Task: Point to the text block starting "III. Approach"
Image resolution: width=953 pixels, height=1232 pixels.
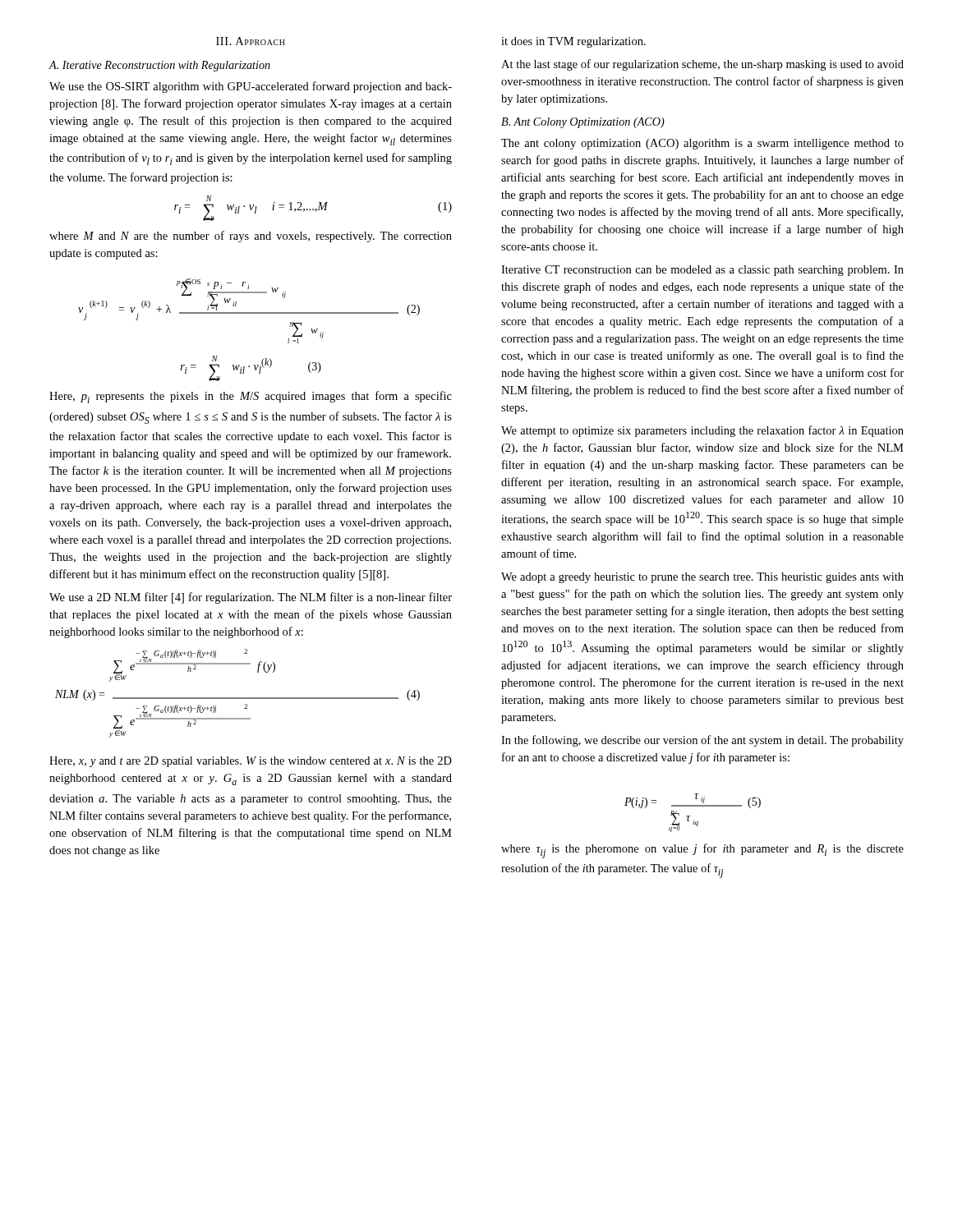Action: point(251,41)
